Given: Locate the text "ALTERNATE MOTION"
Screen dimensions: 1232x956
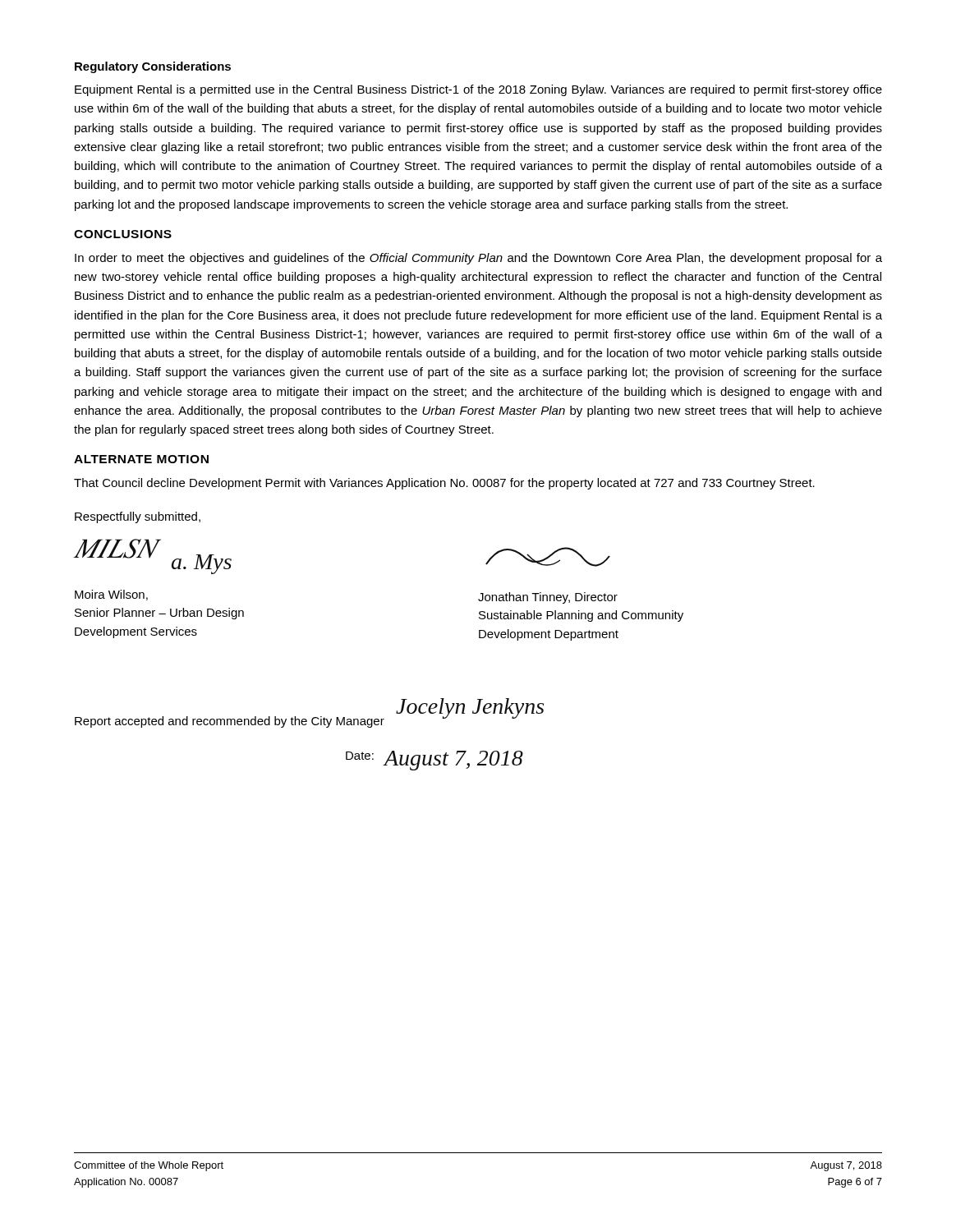Looking at the screenshot, I should coord(142,459).
